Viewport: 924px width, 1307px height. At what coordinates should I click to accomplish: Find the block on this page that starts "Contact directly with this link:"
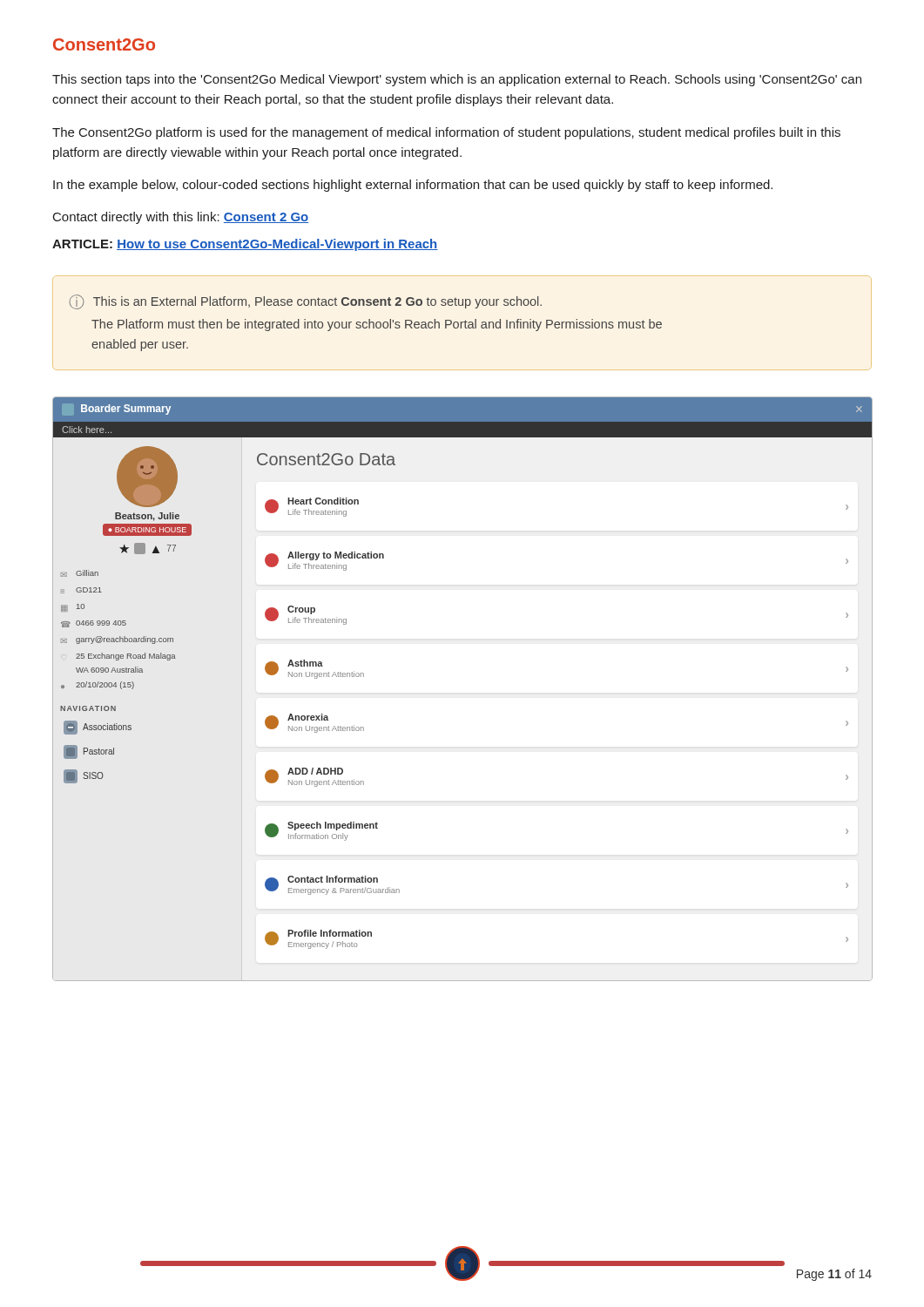click(180, 217)
